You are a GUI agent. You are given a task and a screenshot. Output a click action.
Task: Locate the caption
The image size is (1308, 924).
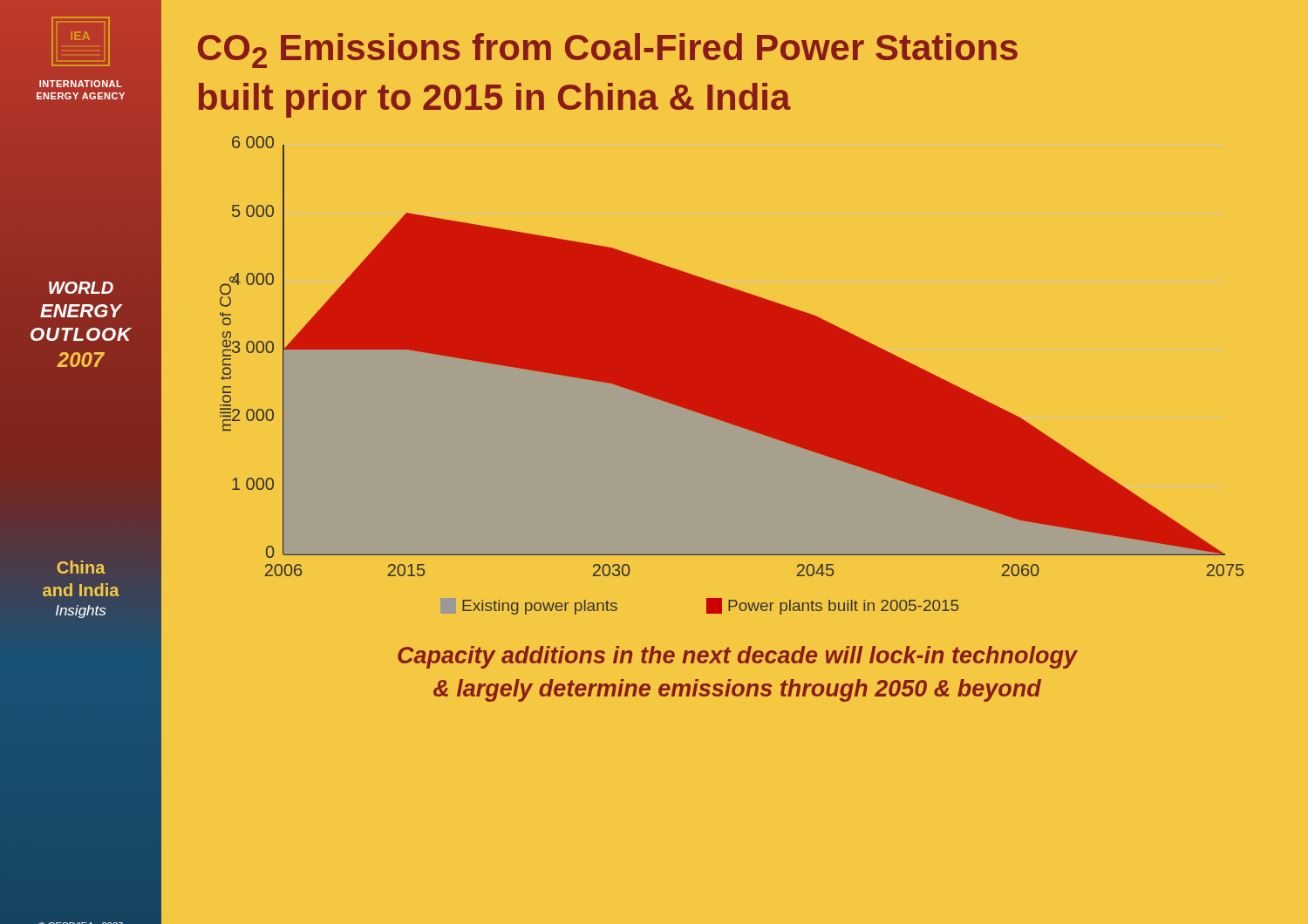(737, 672)
